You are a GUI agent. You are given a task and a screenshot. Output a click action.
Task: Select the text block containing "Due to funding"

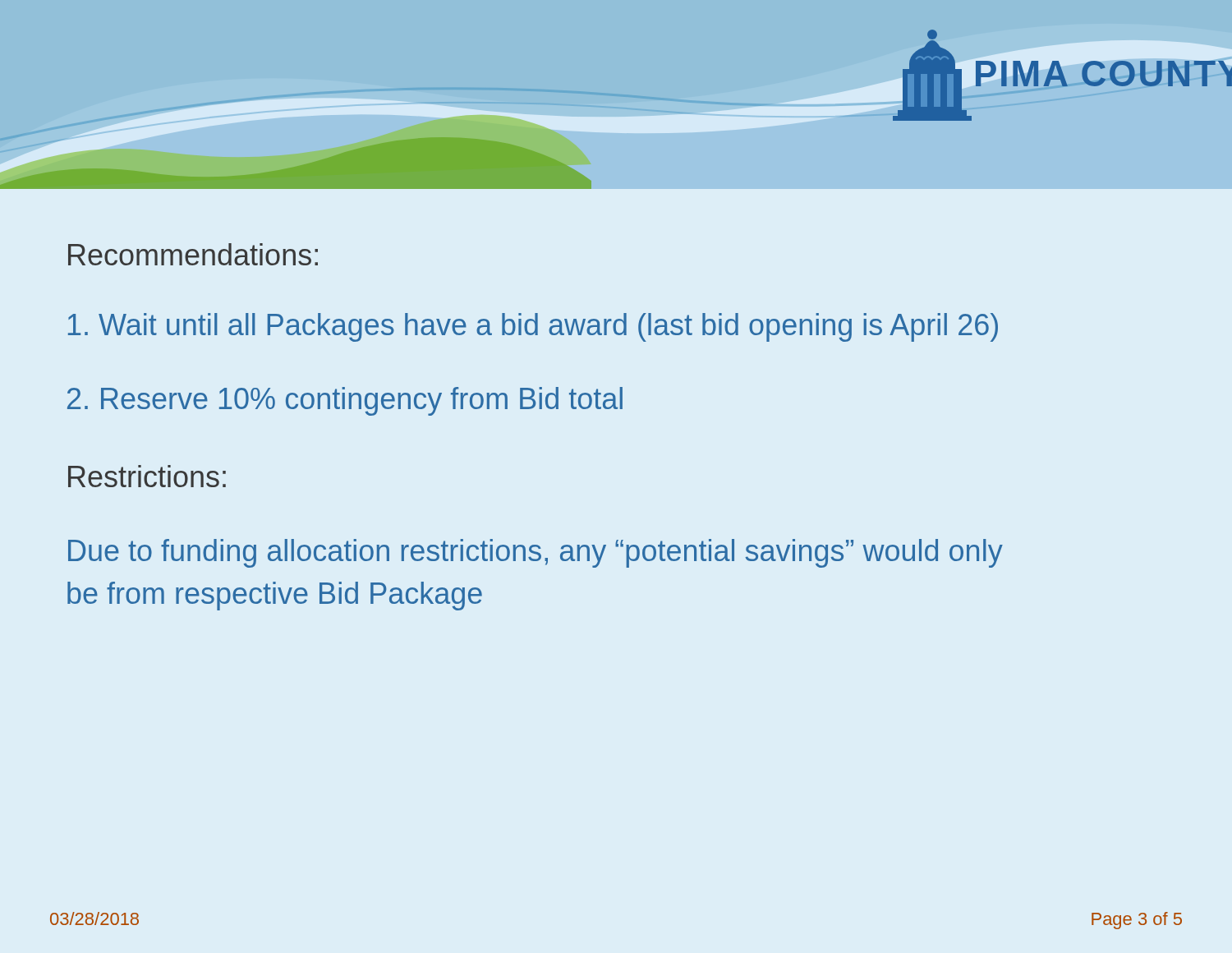point(534,572)
